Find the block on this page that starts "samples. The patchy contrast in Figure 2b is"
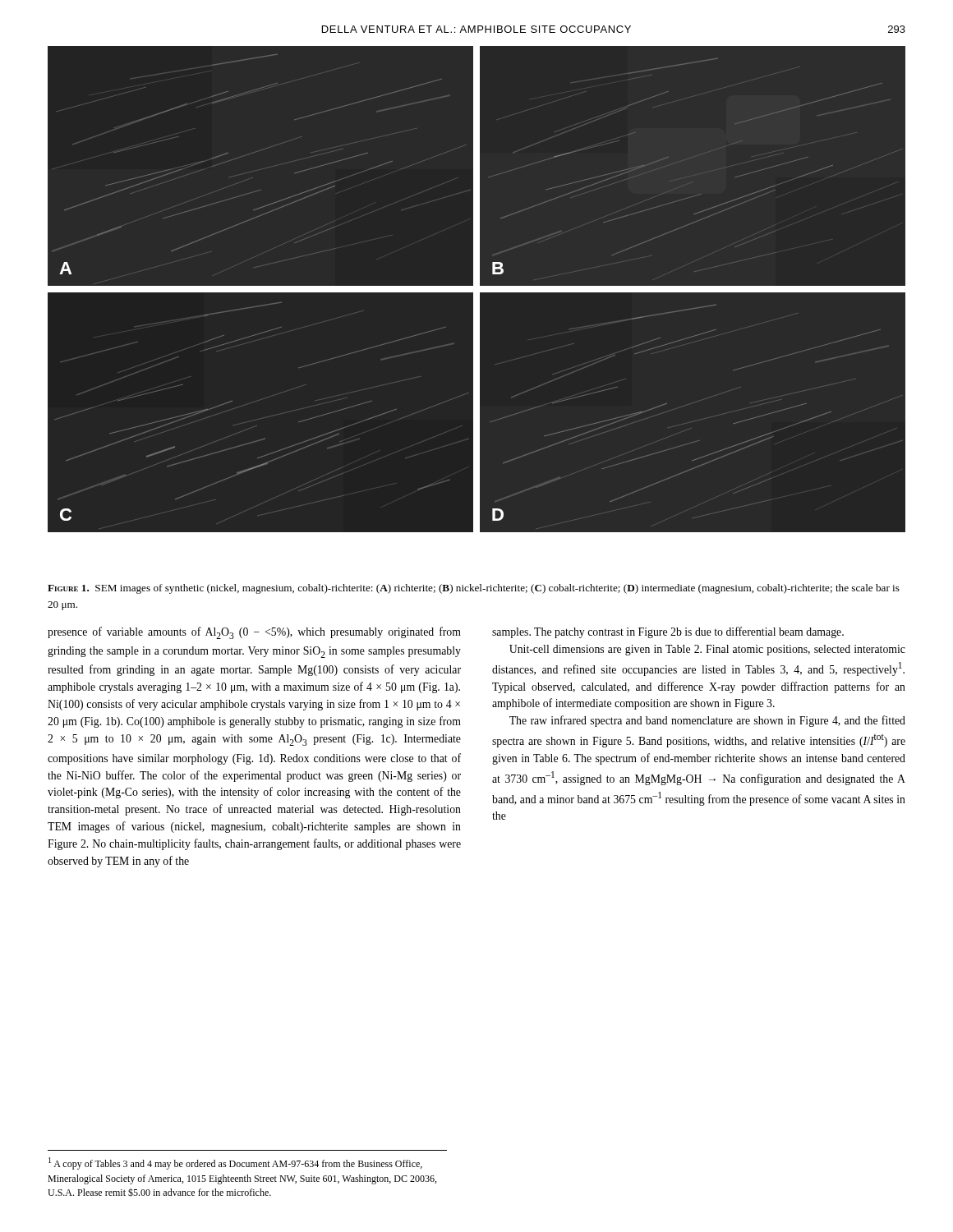Image resolution: width=953 pixels, height=1232 pixels. [699, 725]
